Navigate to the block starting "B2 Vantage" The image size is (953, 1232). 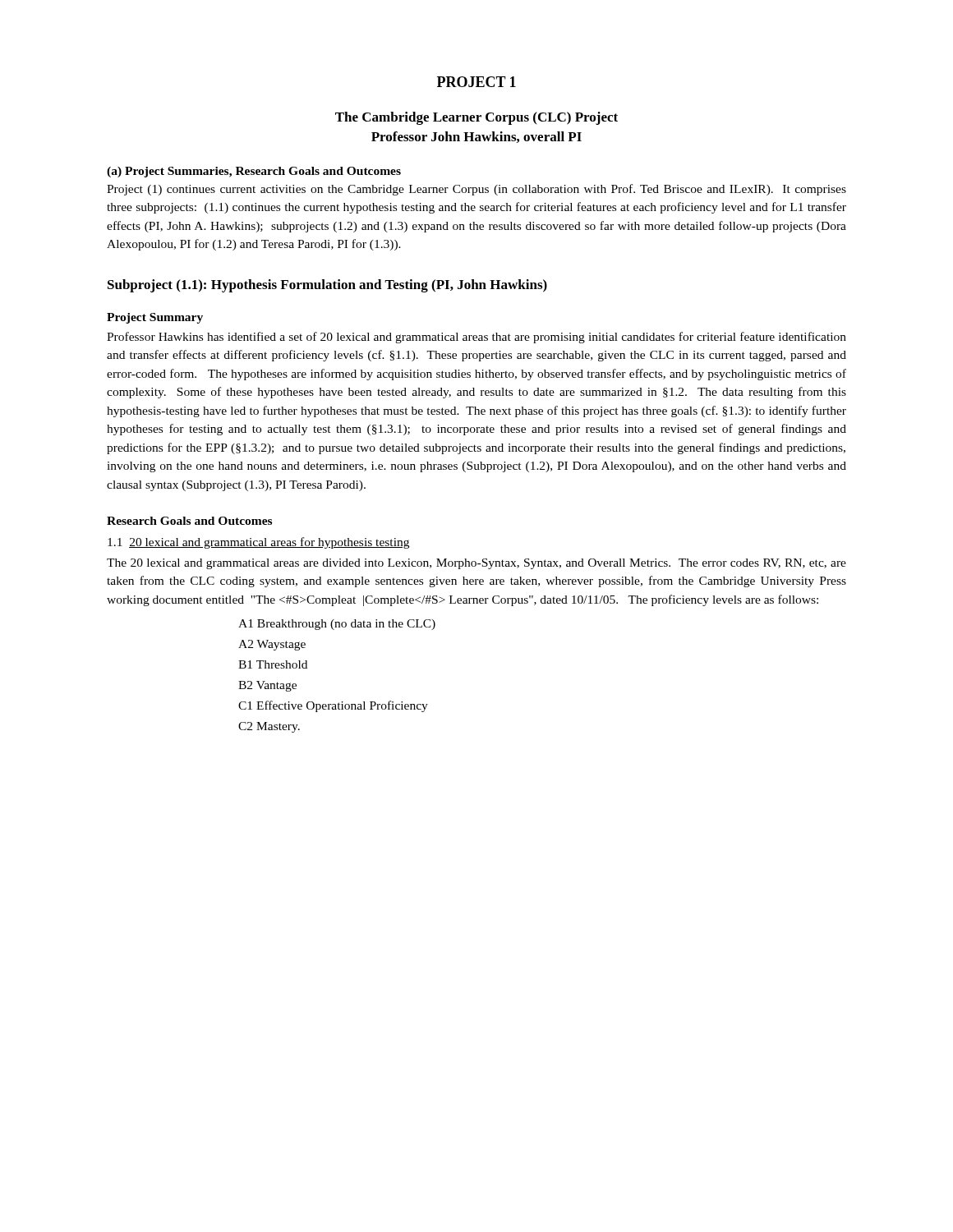coord(268,685)
